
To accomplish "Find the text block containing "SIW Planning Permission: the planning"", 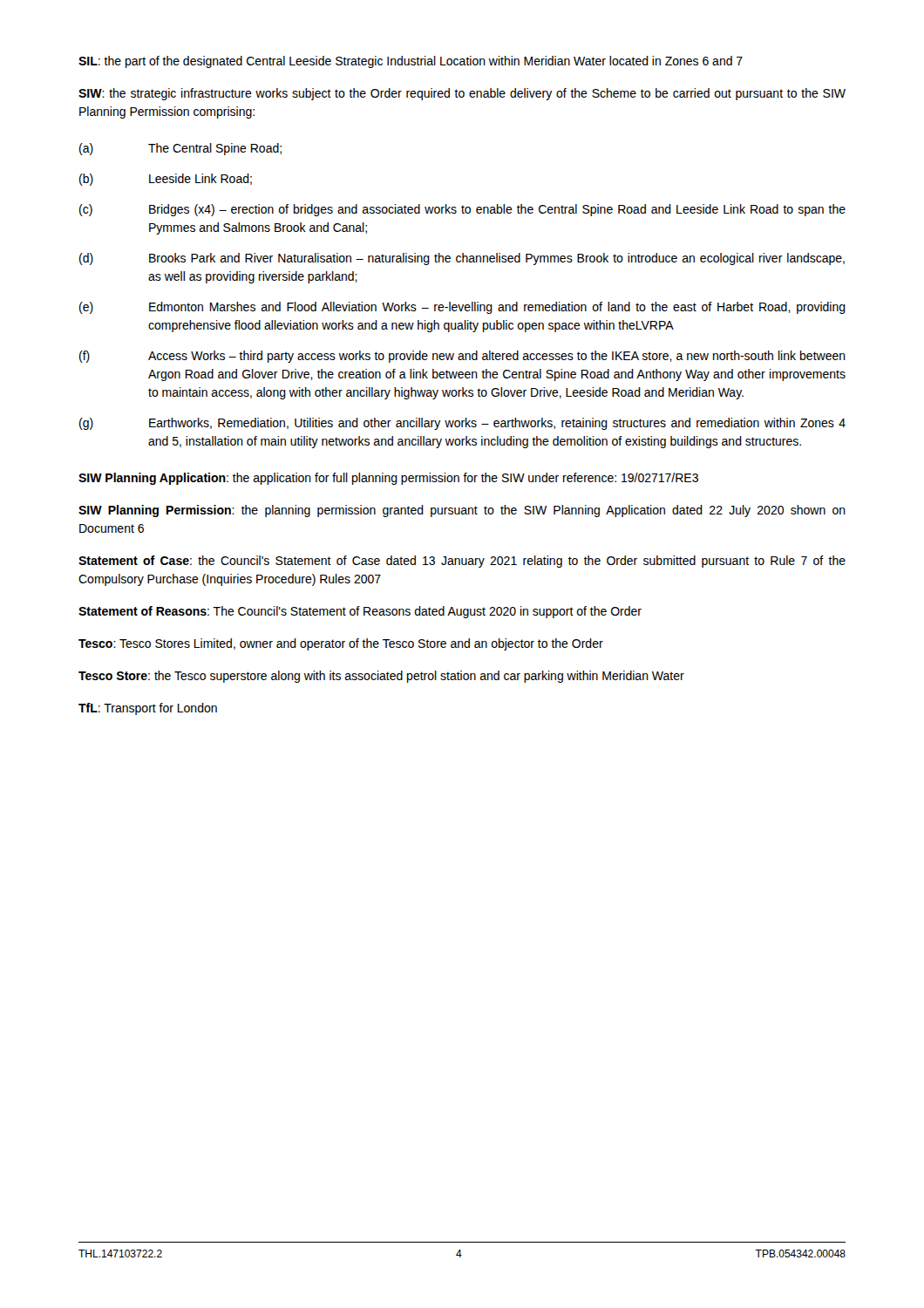I will pyautogui.click(x=462, y=520).
